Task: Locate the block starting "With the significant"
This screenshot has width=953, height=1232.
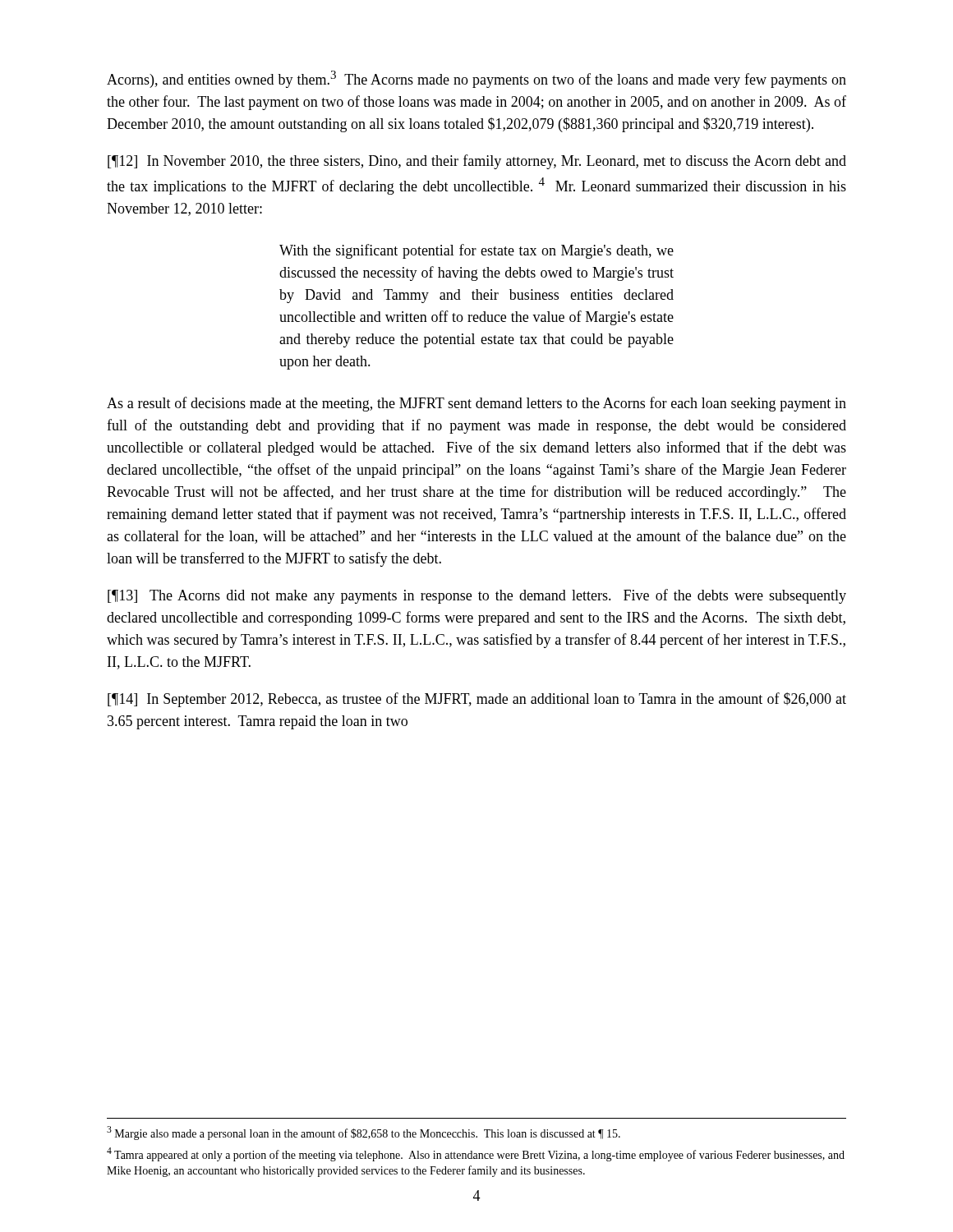Action: pyautogui.click(x=476, y=306)
